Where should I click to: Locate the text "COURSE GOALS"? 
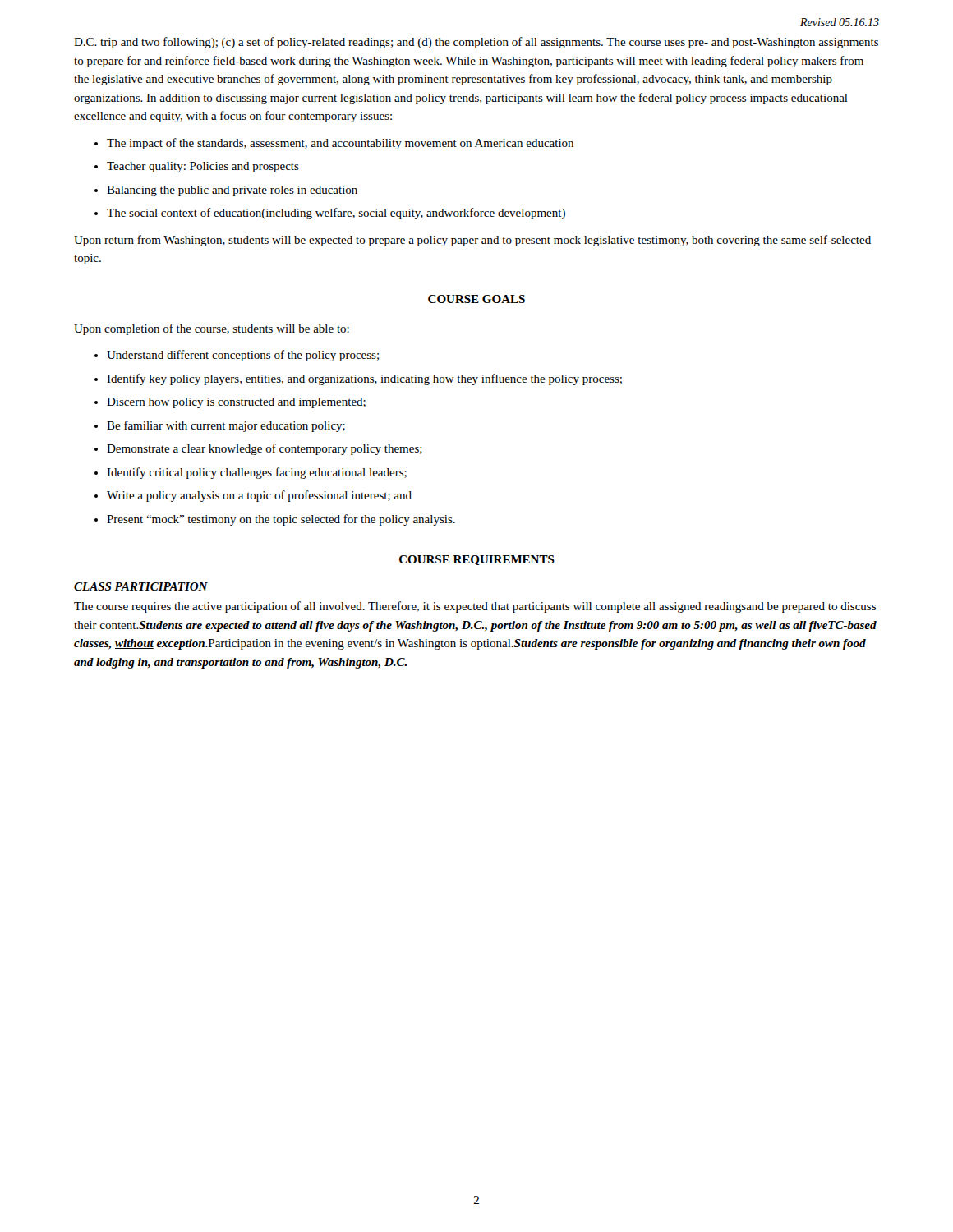pos(476,299)
